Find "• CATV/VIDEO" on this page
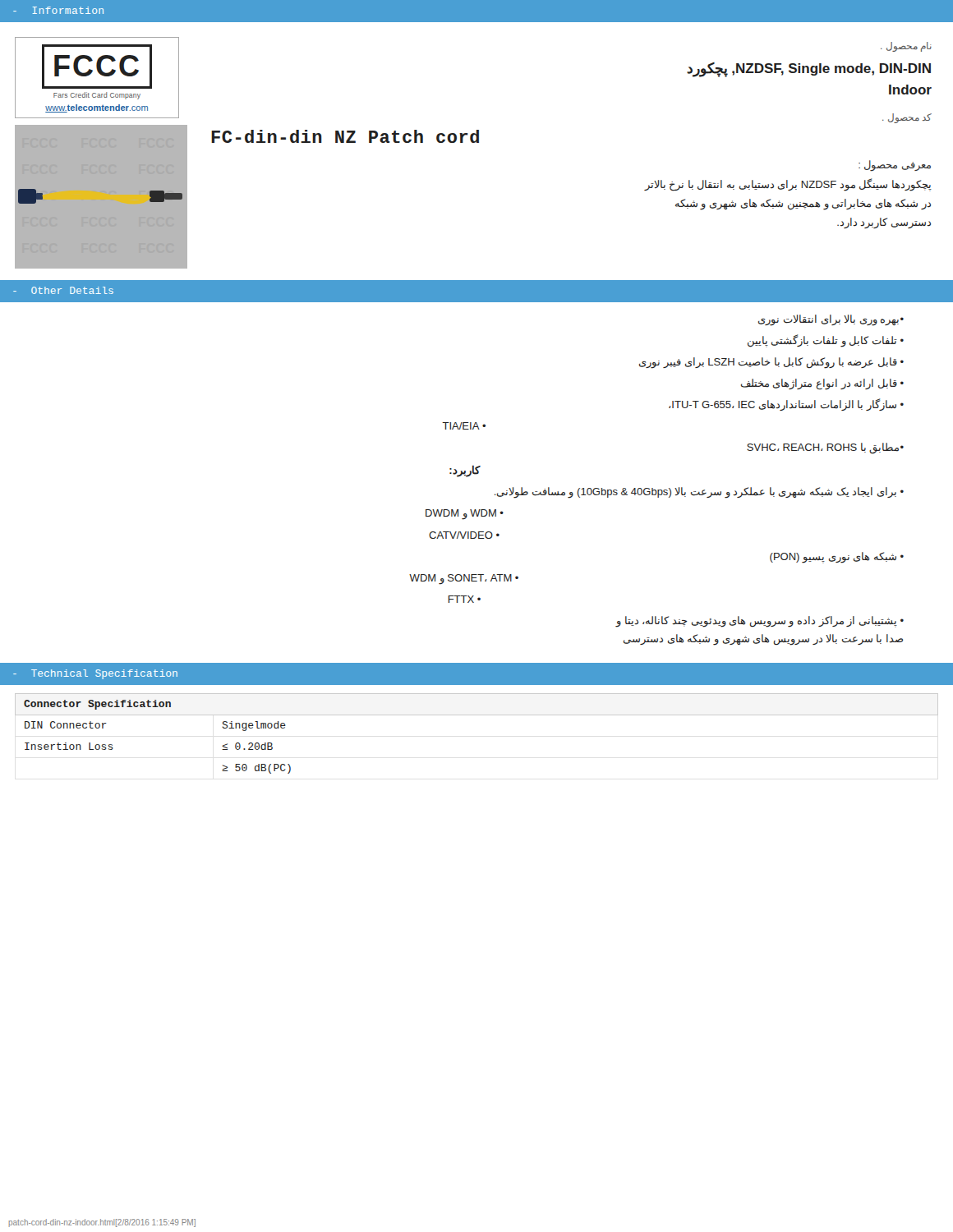This screenshot has width=953, height=1232. pyautogui.click(x=464, y=535)
